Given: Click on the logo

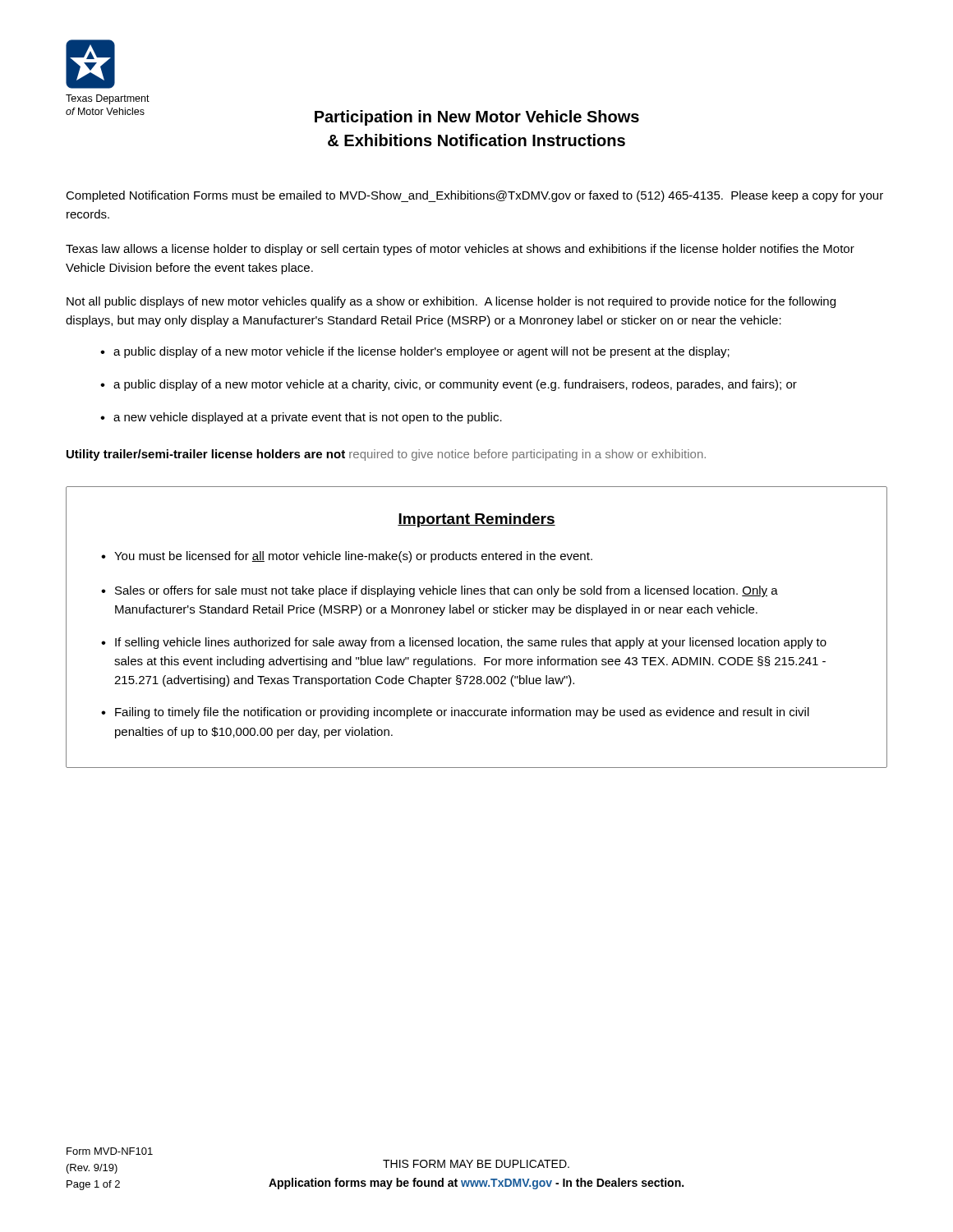Looking at the screenshot, I should click(134, 79).
